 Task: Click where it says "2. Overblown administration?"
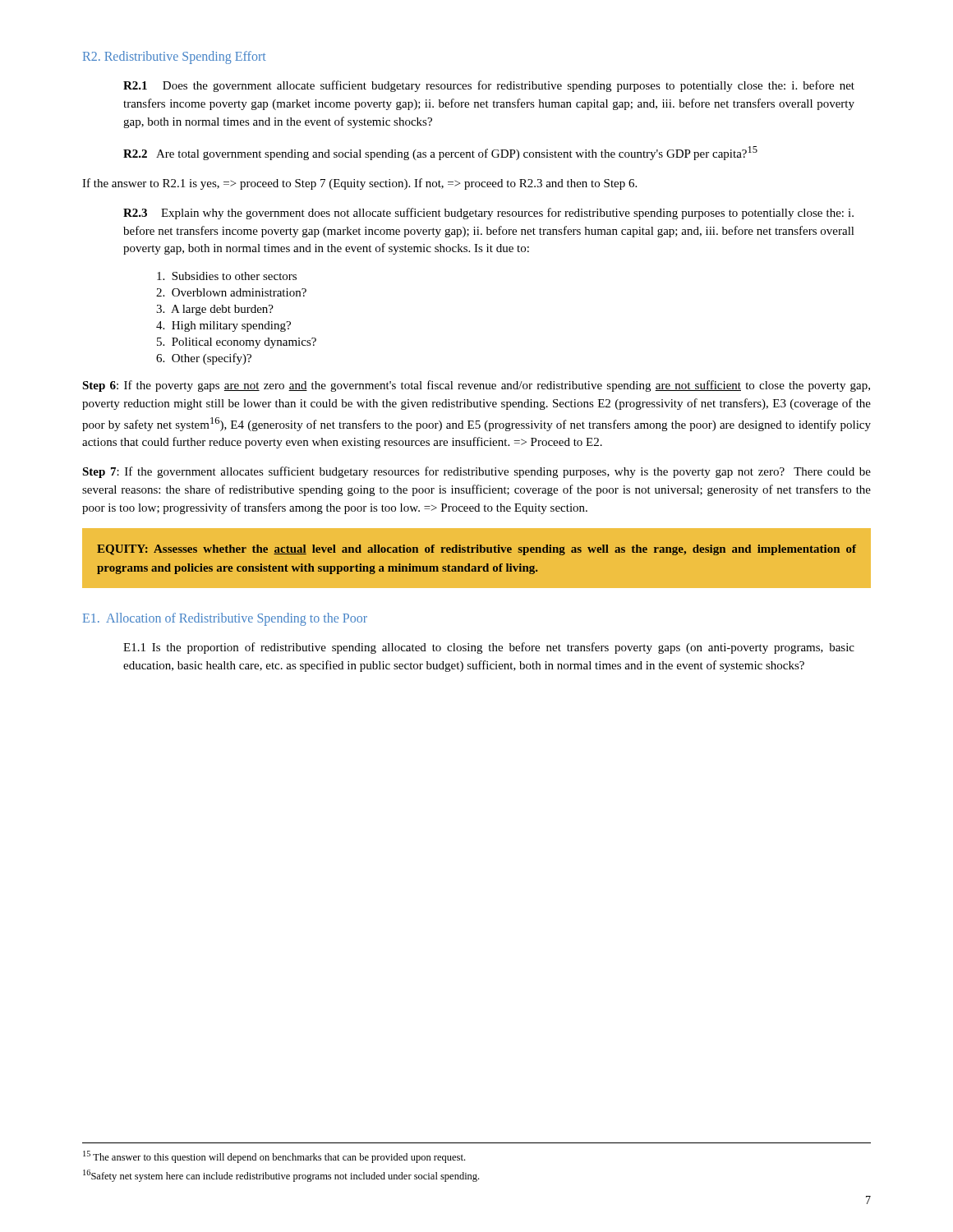pos(231,292)
